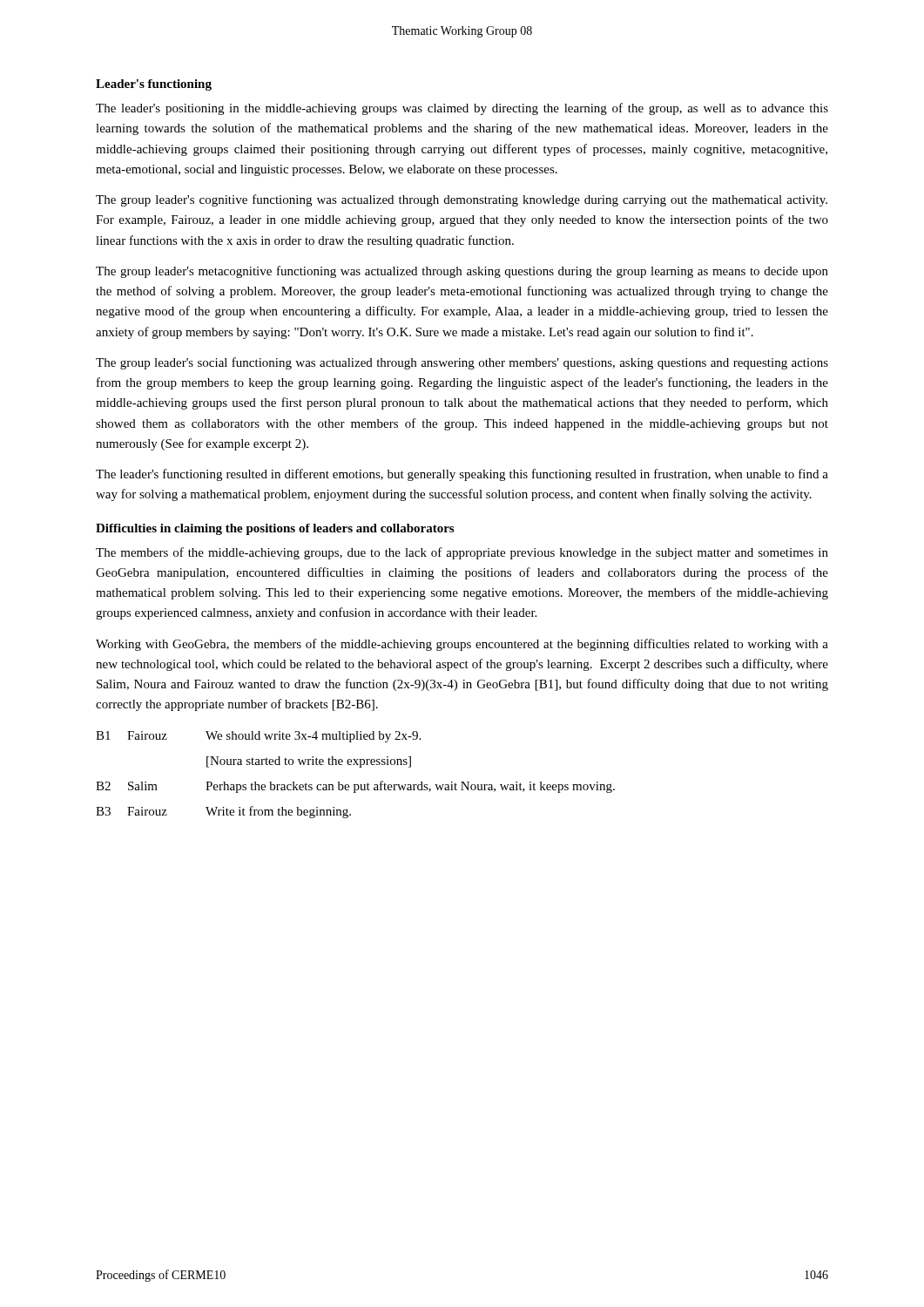Point to the passage starting "B1 Fairouz We should write 3x-4 multiplied by"

258,737
